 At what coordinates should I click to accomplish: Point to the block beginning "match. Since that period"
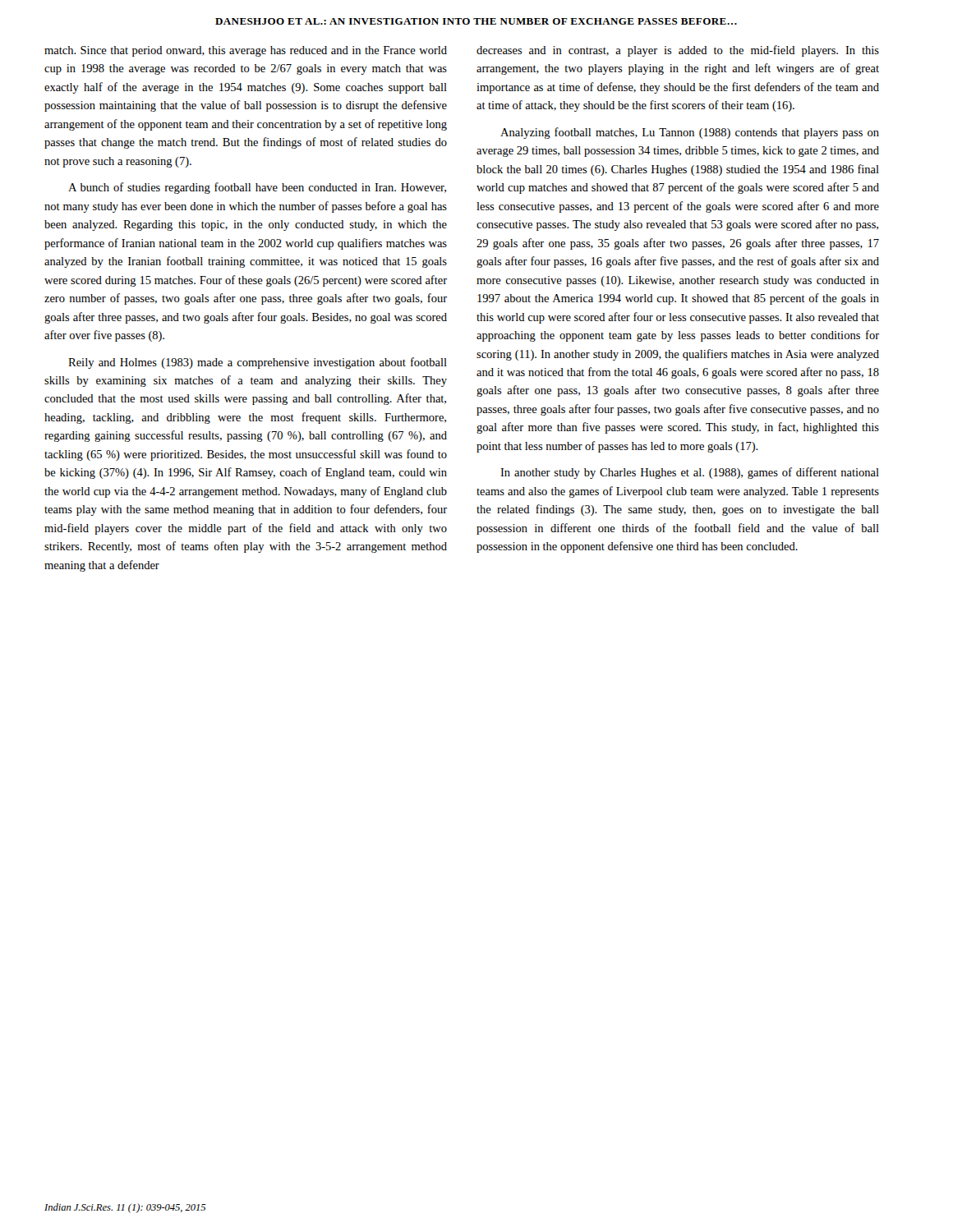(246, 105)
